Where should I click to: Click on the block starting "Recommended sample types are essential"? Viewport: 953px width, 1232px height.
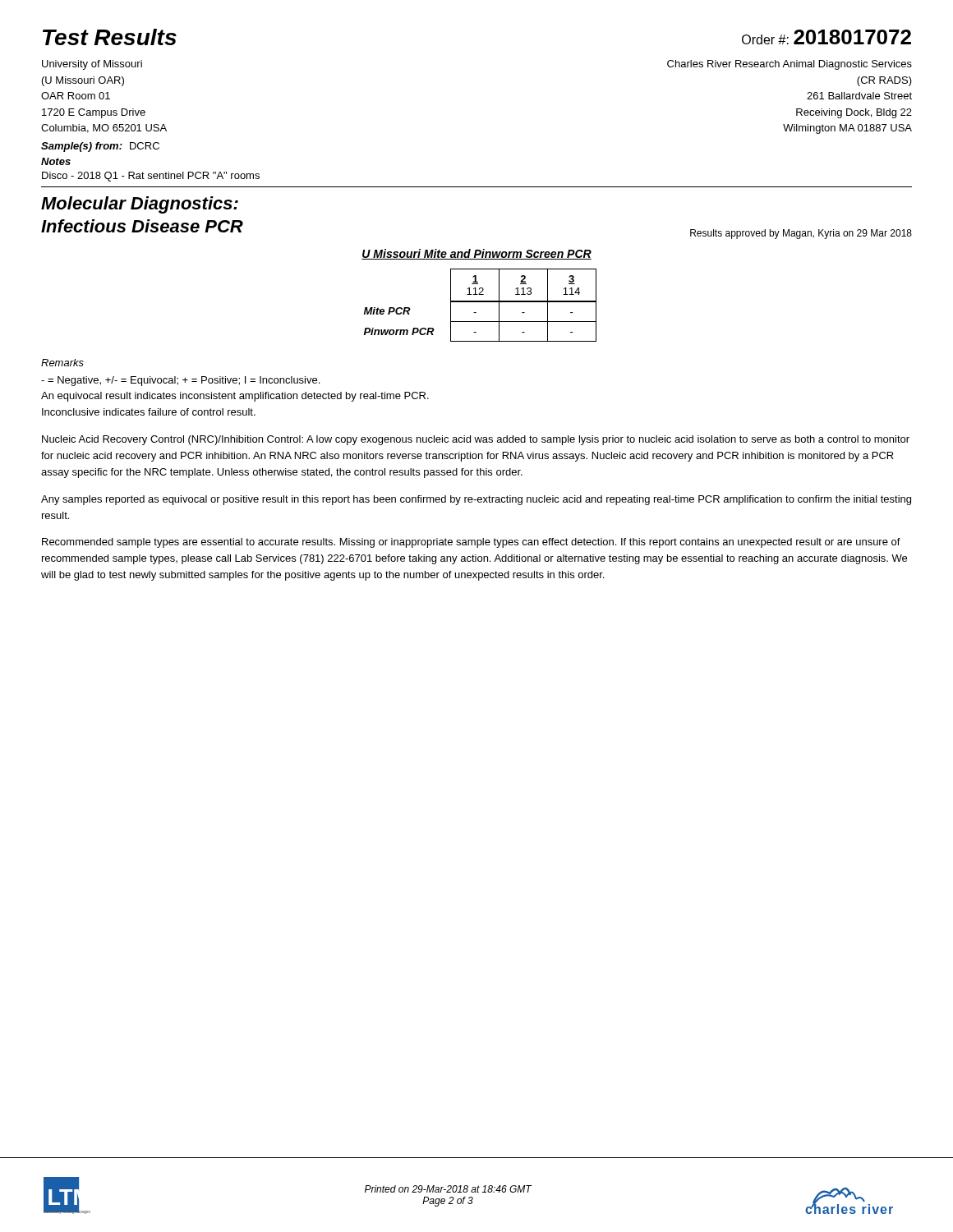coord(474,558)
